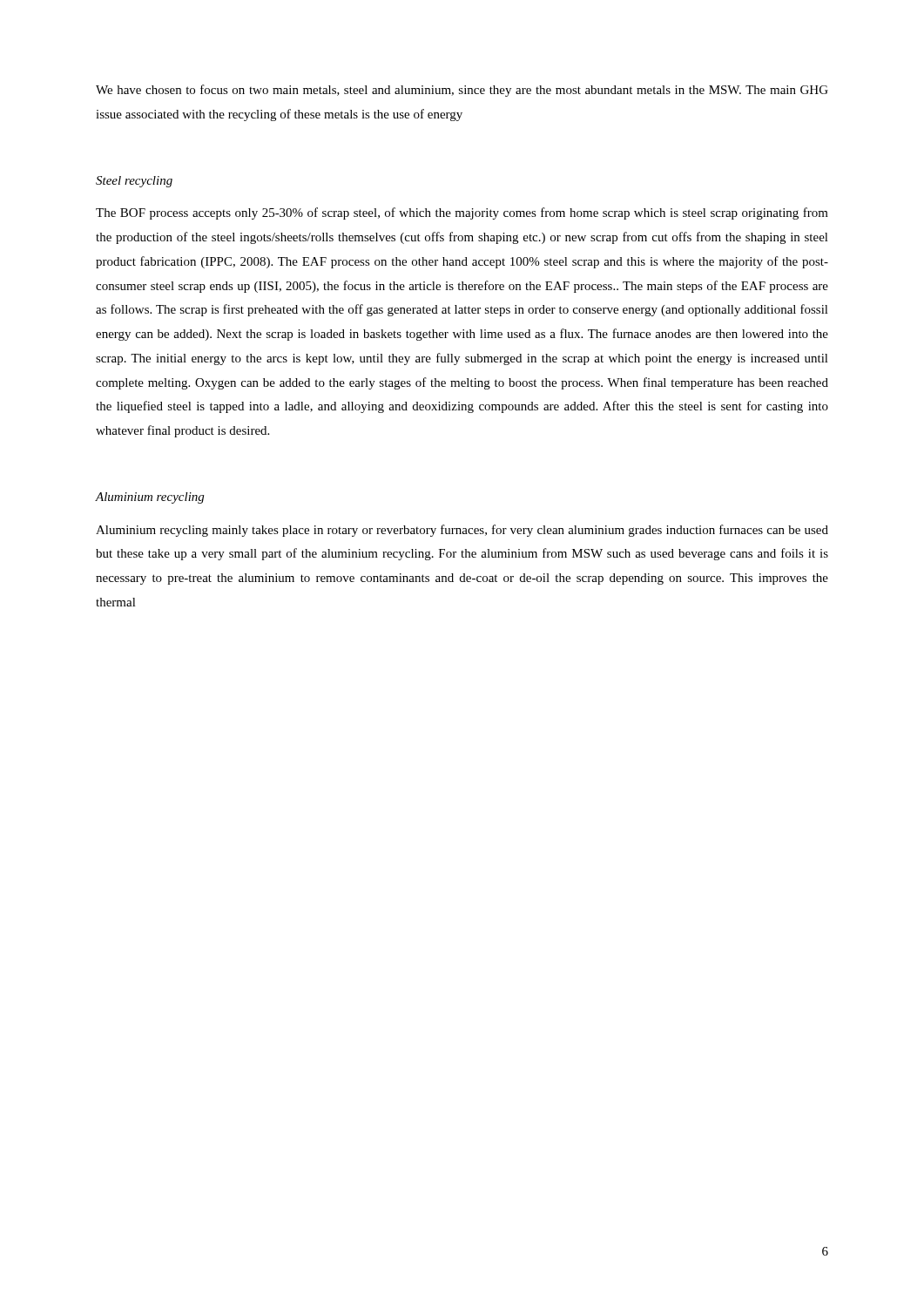Find the section header containing "Steel recycling"
The height and width of the screenshot is (1307, 924).
pyautogui.click(x=134, y=180)
